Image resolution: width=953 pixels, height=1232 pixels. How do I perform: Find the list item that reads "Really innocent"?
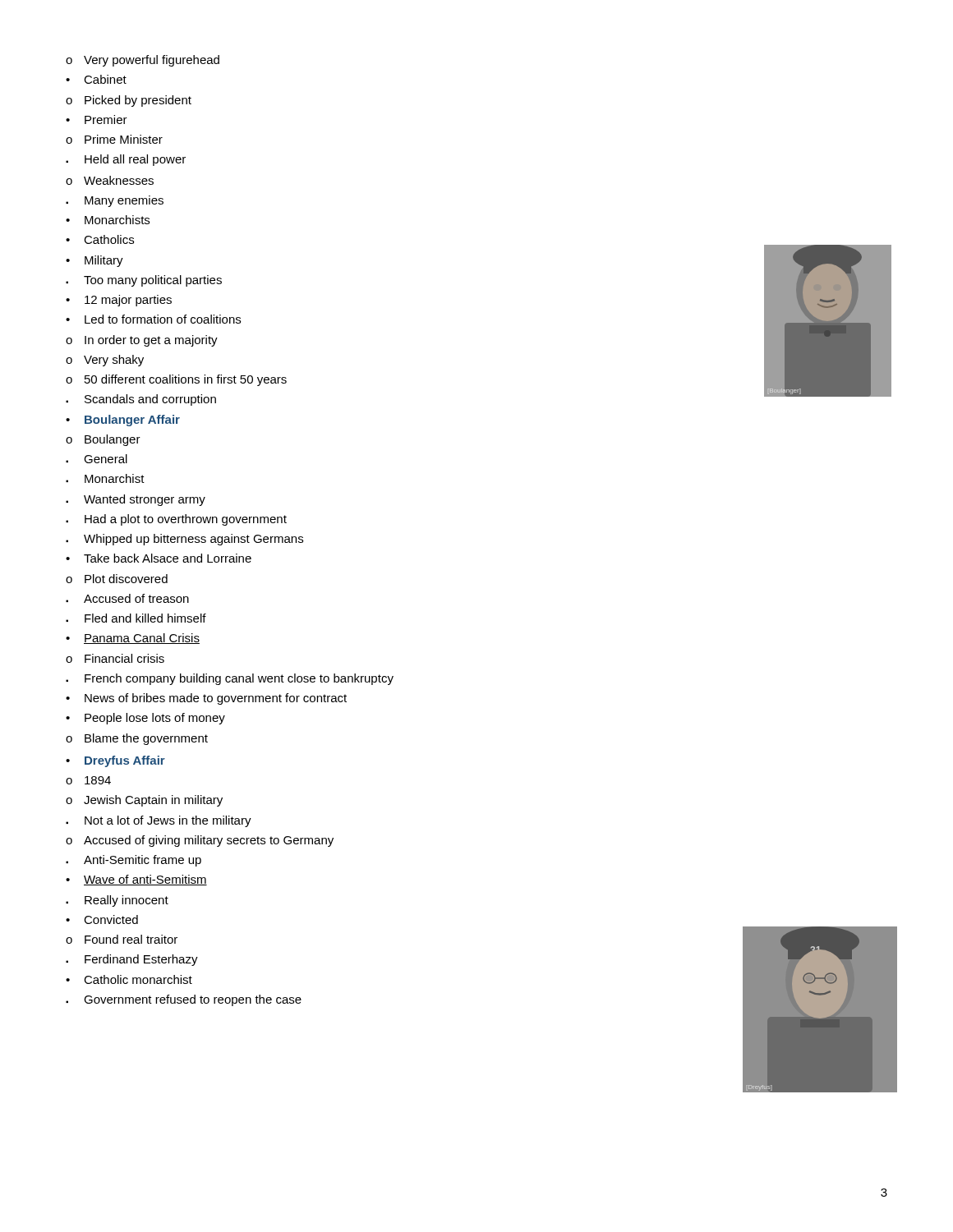coord(117,899)
